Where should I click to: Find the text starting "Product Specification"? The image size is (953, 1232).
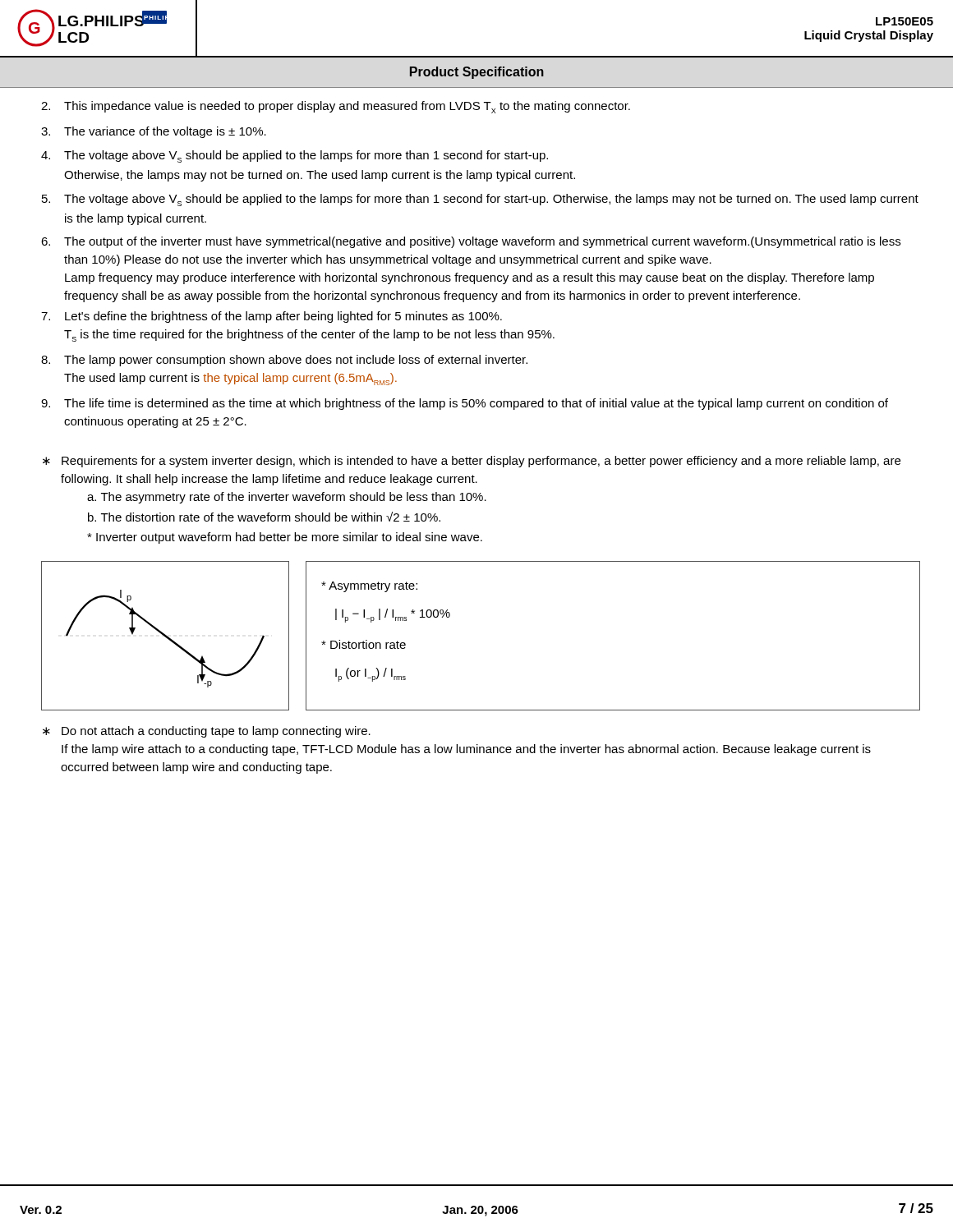pos(476,72)
